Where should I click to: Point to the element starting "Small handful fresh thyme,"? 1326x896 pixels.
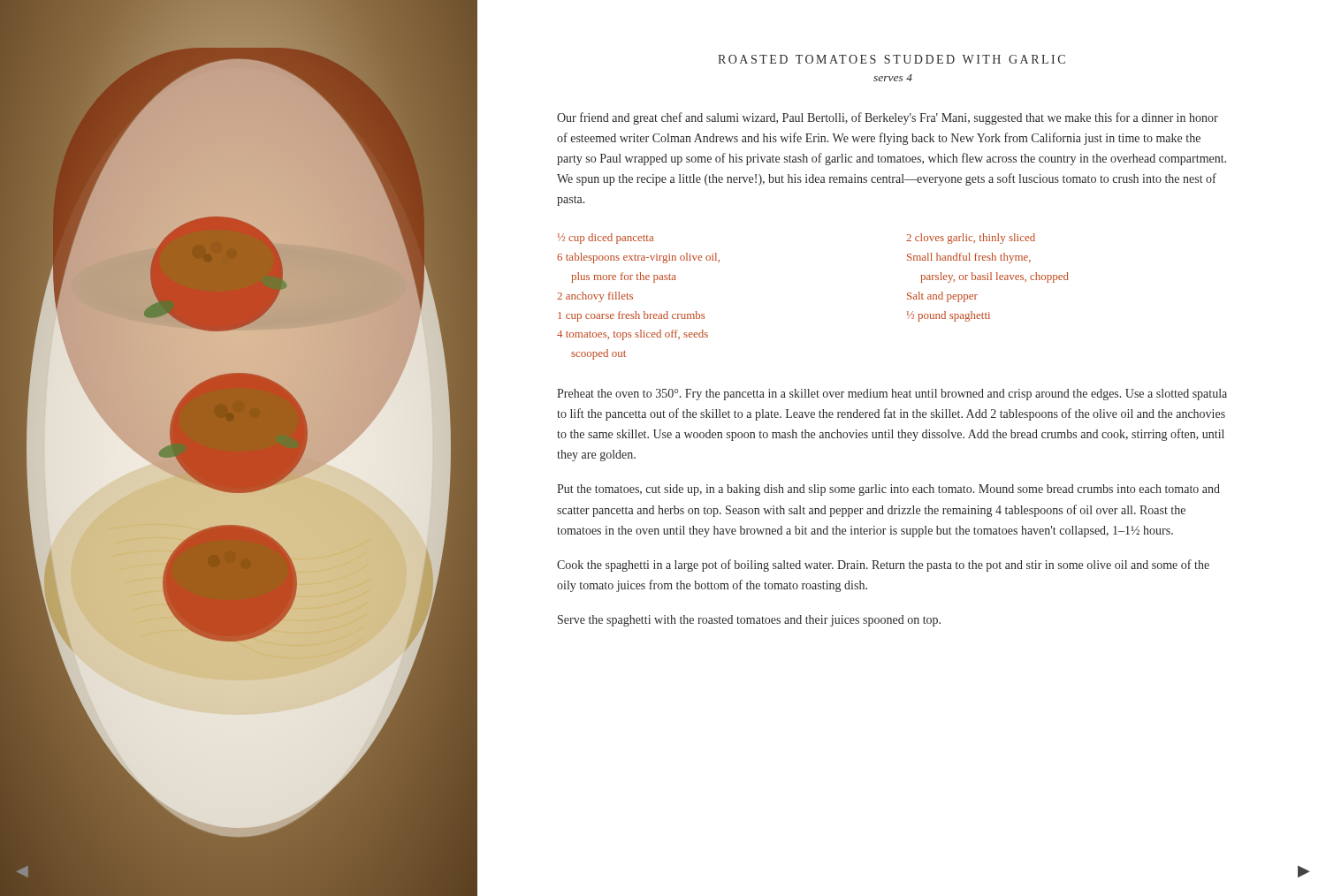[x=969, y=257]
